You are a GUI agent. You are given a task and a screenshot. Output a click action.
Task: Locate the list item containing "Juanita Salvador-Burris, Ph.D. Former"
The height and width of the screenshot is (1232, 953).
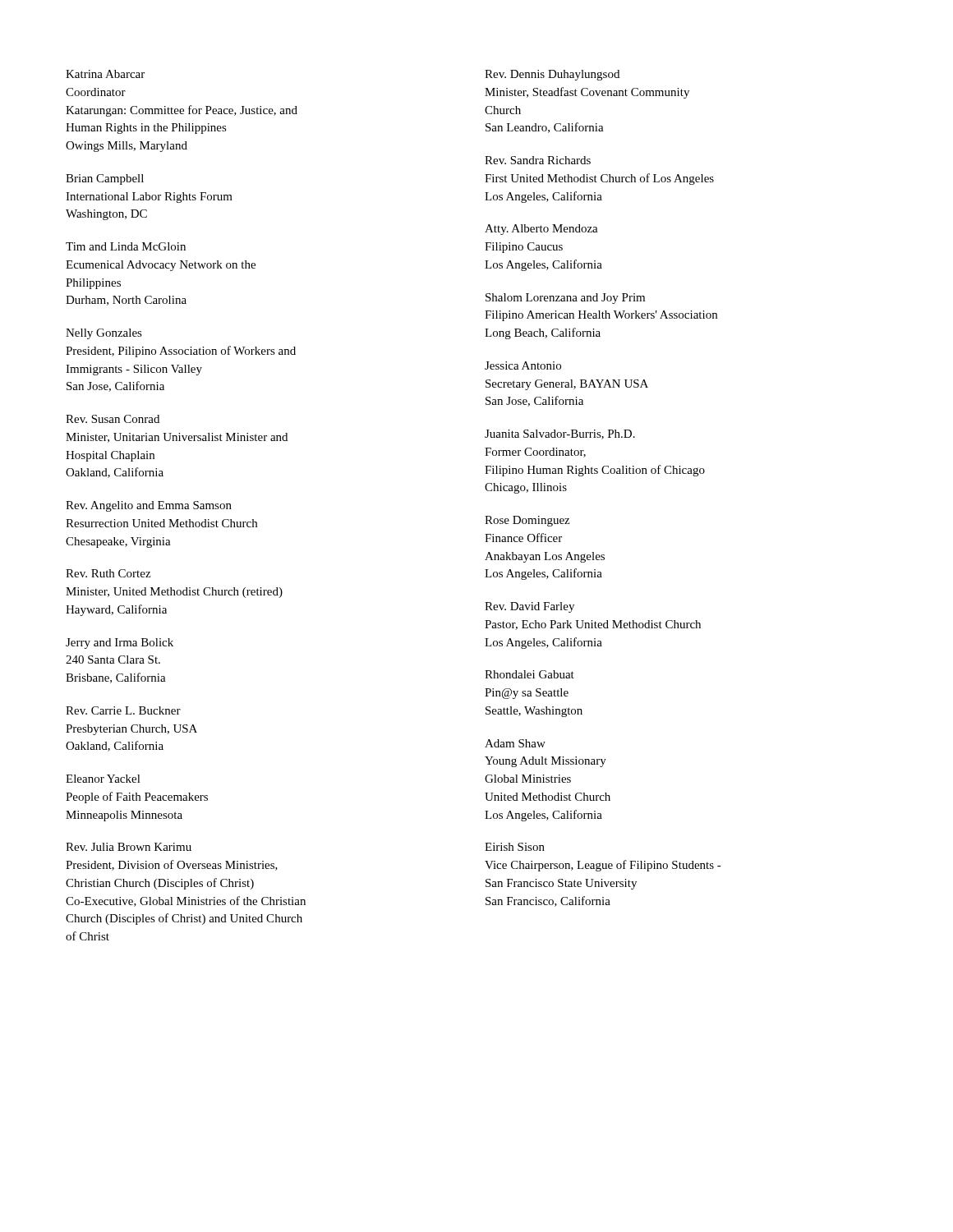pyautogui.click(x=686, y=461)
